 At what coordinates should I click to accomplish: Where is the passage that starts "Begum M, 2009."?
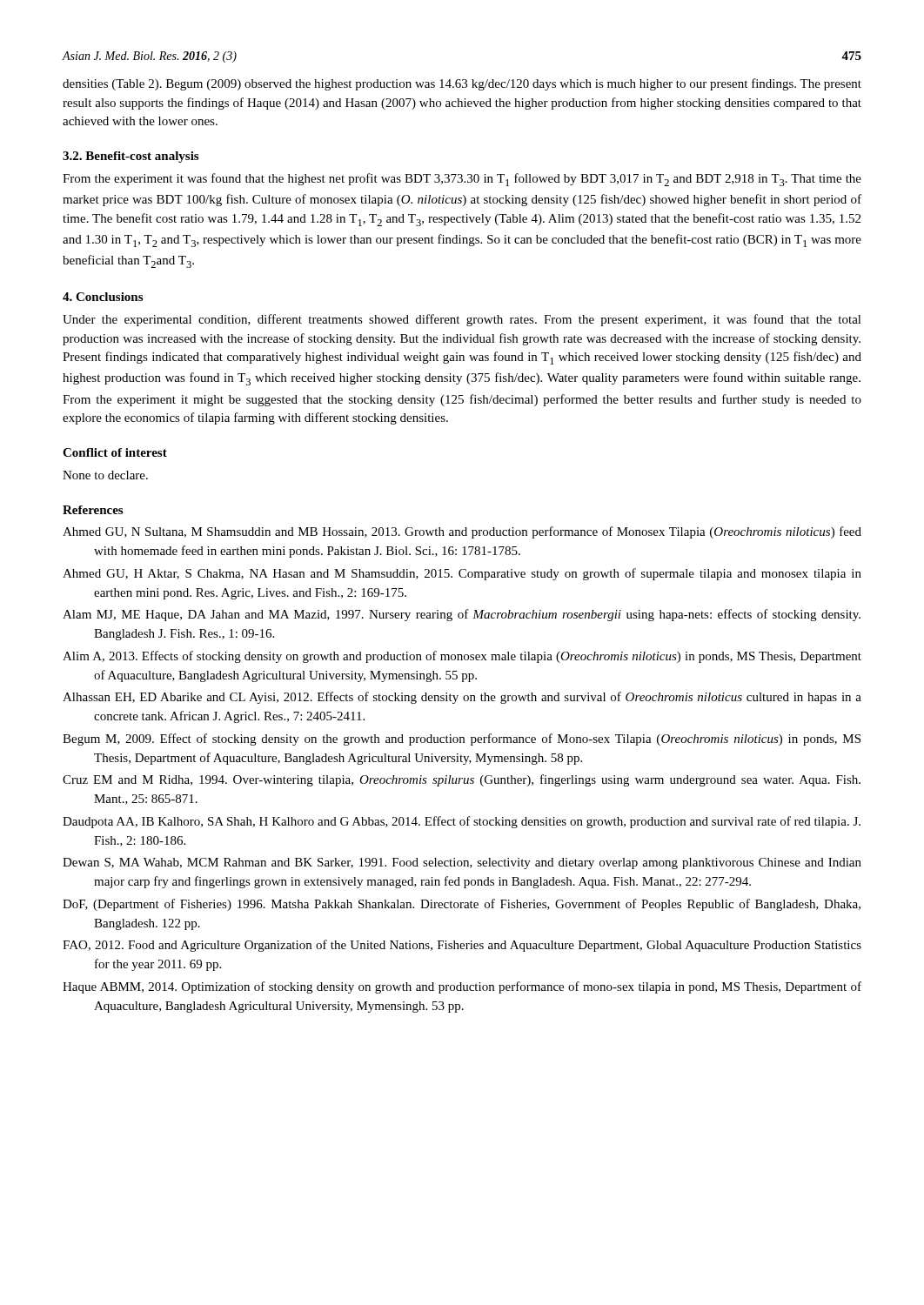pos(462,748)
